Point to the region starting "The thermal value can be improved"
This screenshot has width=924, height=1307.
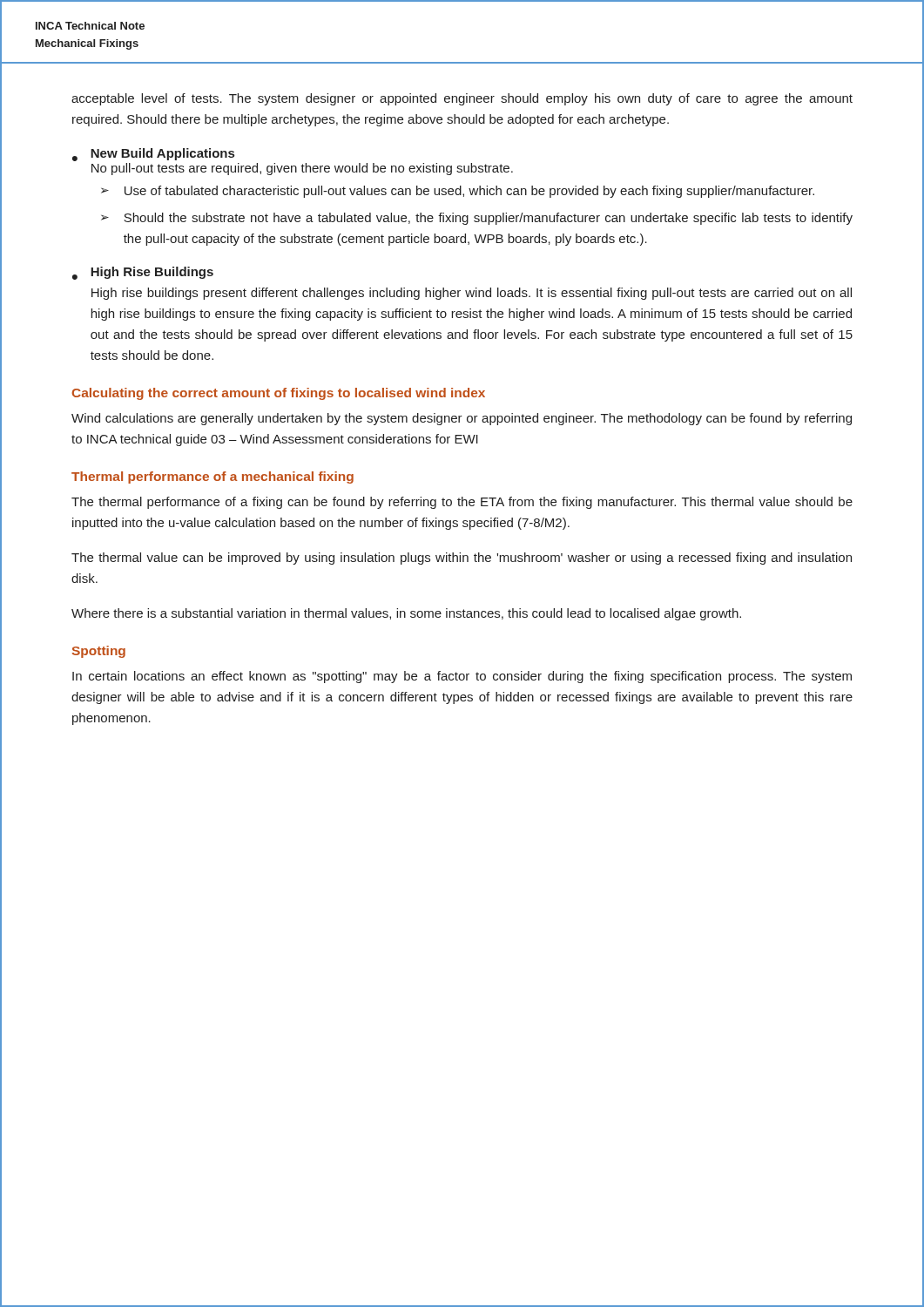point(462,568)
